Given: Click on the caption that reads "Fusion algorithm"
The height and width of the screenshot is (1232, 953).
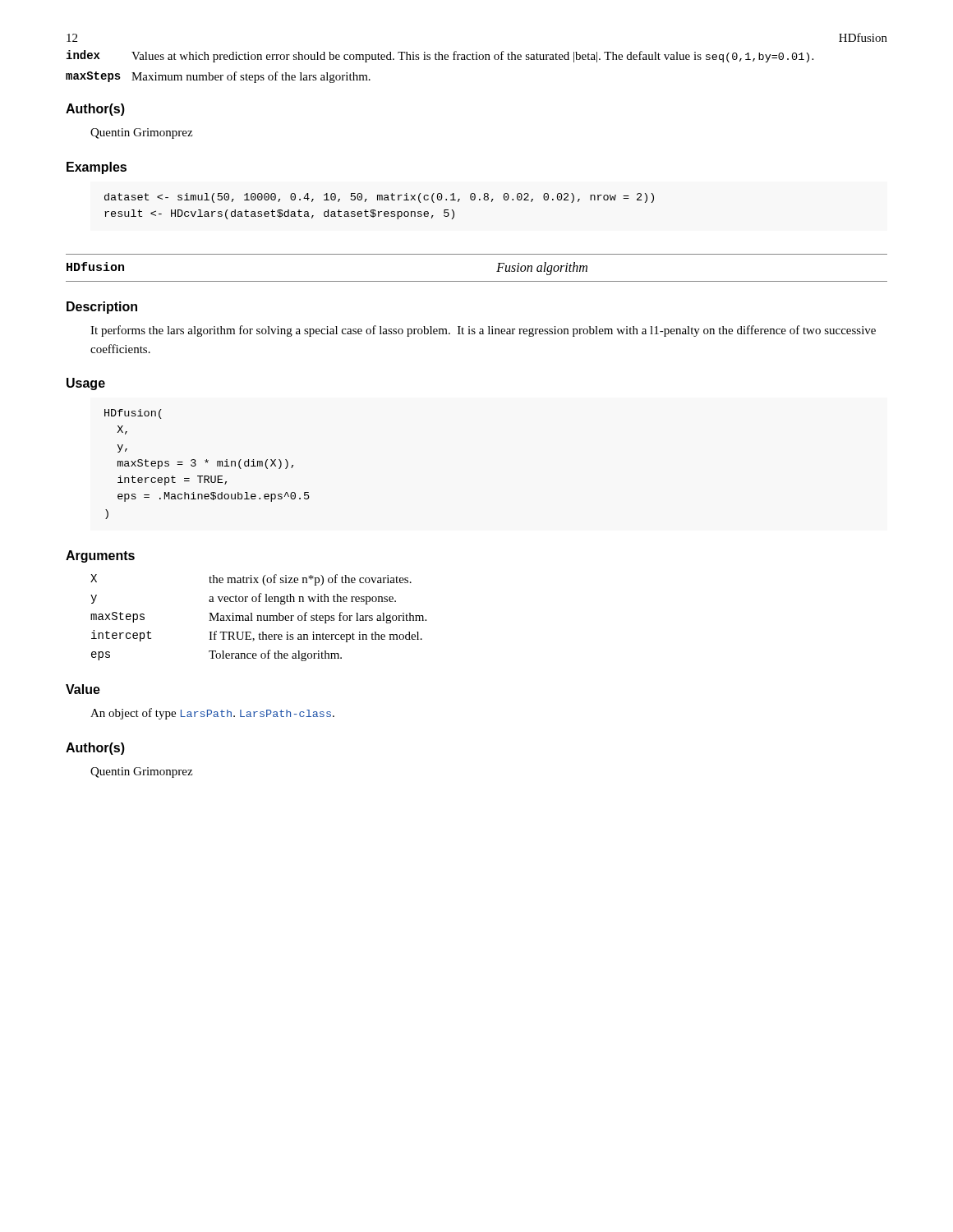Looking at the screenshot, I should click(542, 267).
